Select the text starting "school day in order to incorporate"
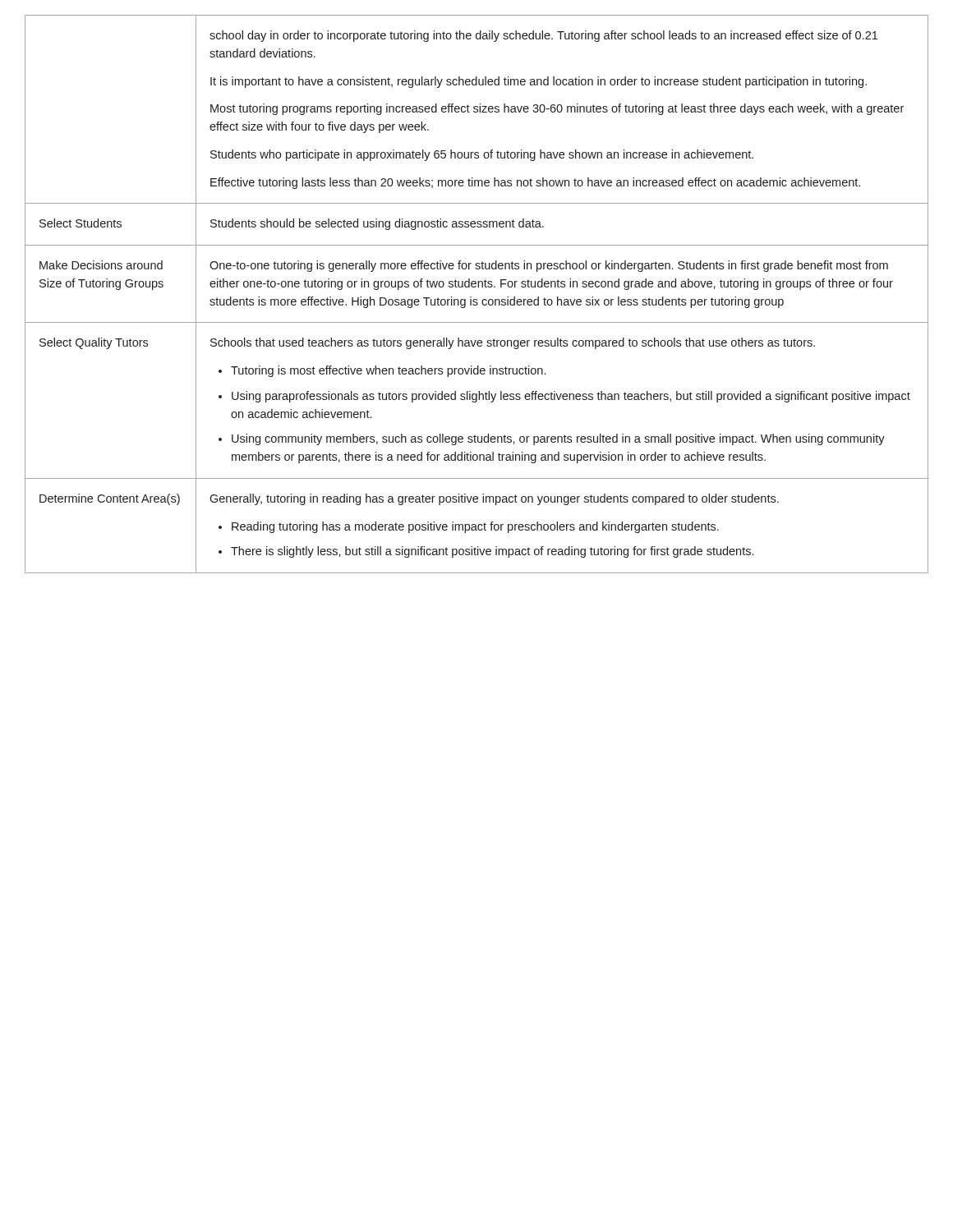This screenshot has width=953, height=1232. coord(562,109)
